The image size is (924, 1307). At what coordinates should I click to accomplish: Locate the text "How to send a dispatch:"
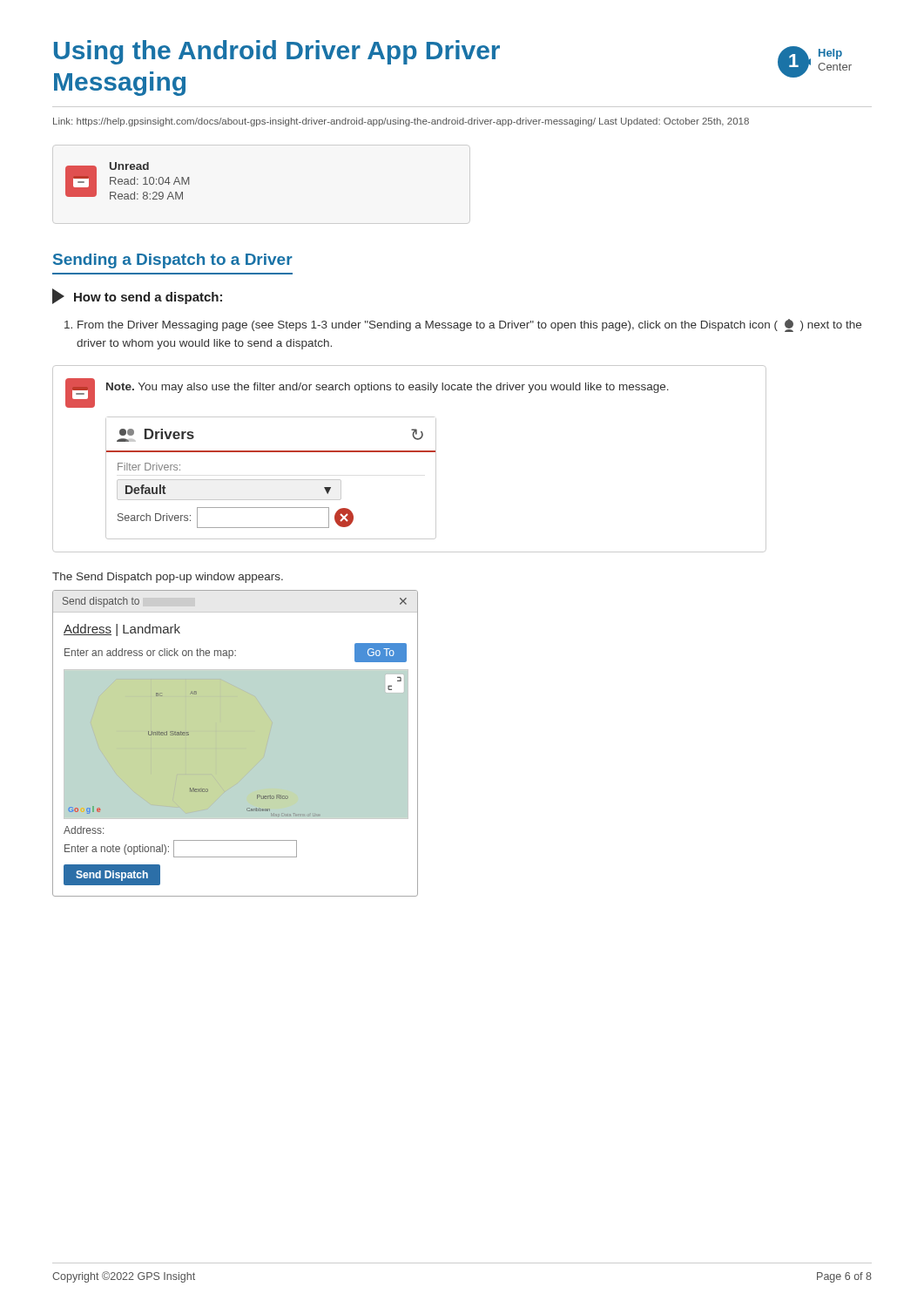(x=138, y=296)
